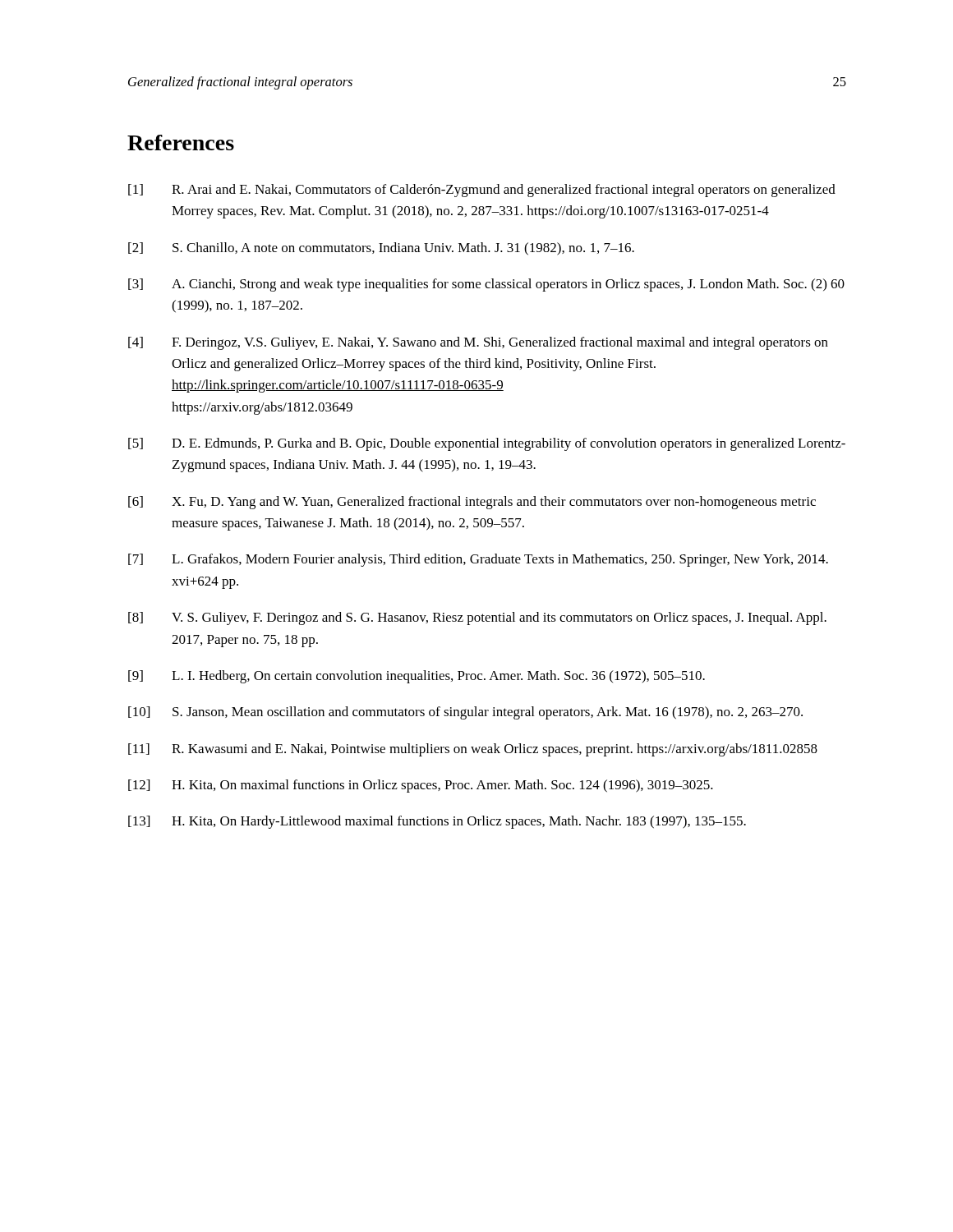Point to the block beginning "[10] S. Janson, Mean oscillation and"
Image resolution: width=953 pixels, height=1232 pixels.
pos(487,712)
